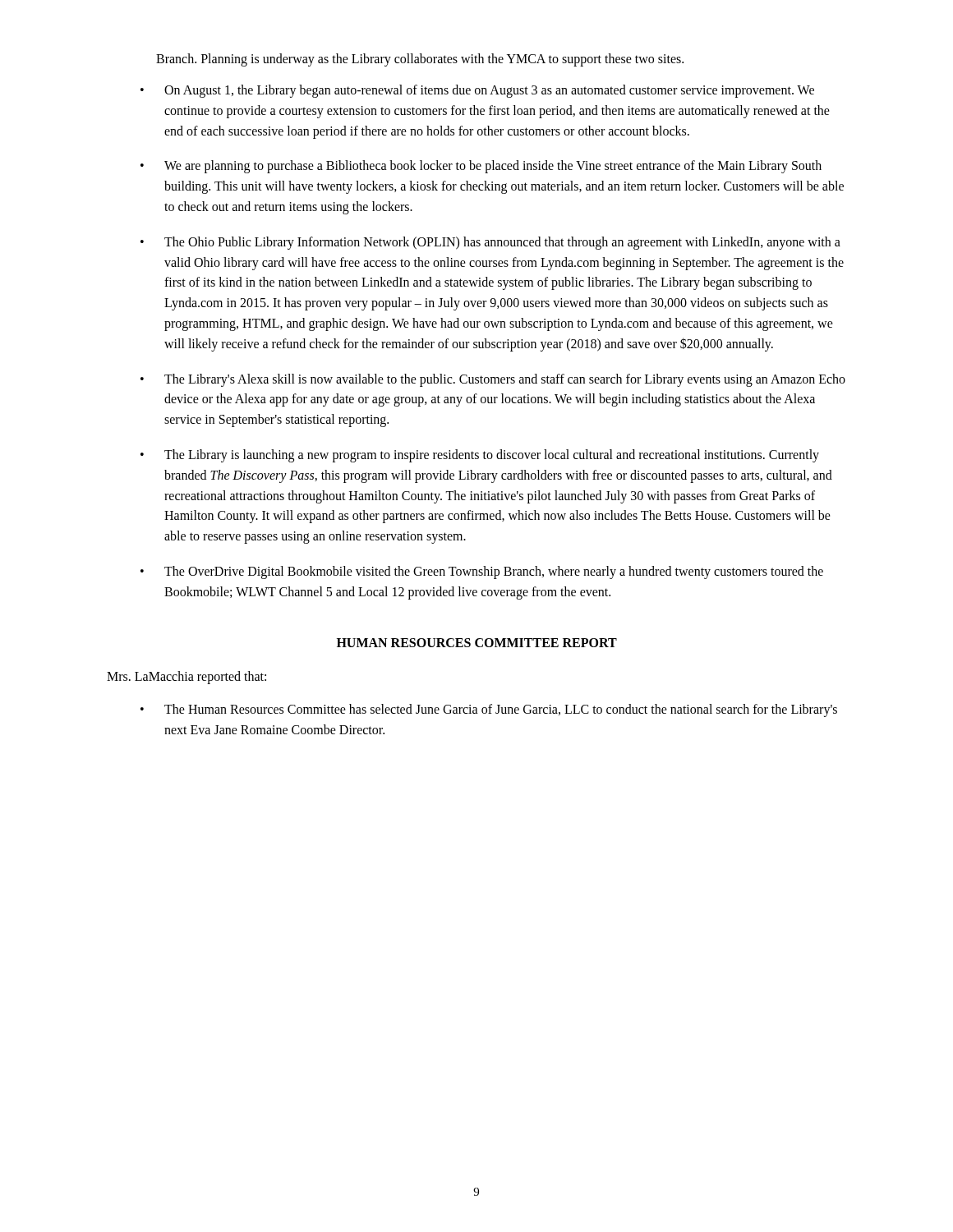This screenshot has width=953, height=1232.
Task: Point to the block beginning "The OverDrive Digital Bookmobile visited the Green"
Action: click(x=494, y=581)
